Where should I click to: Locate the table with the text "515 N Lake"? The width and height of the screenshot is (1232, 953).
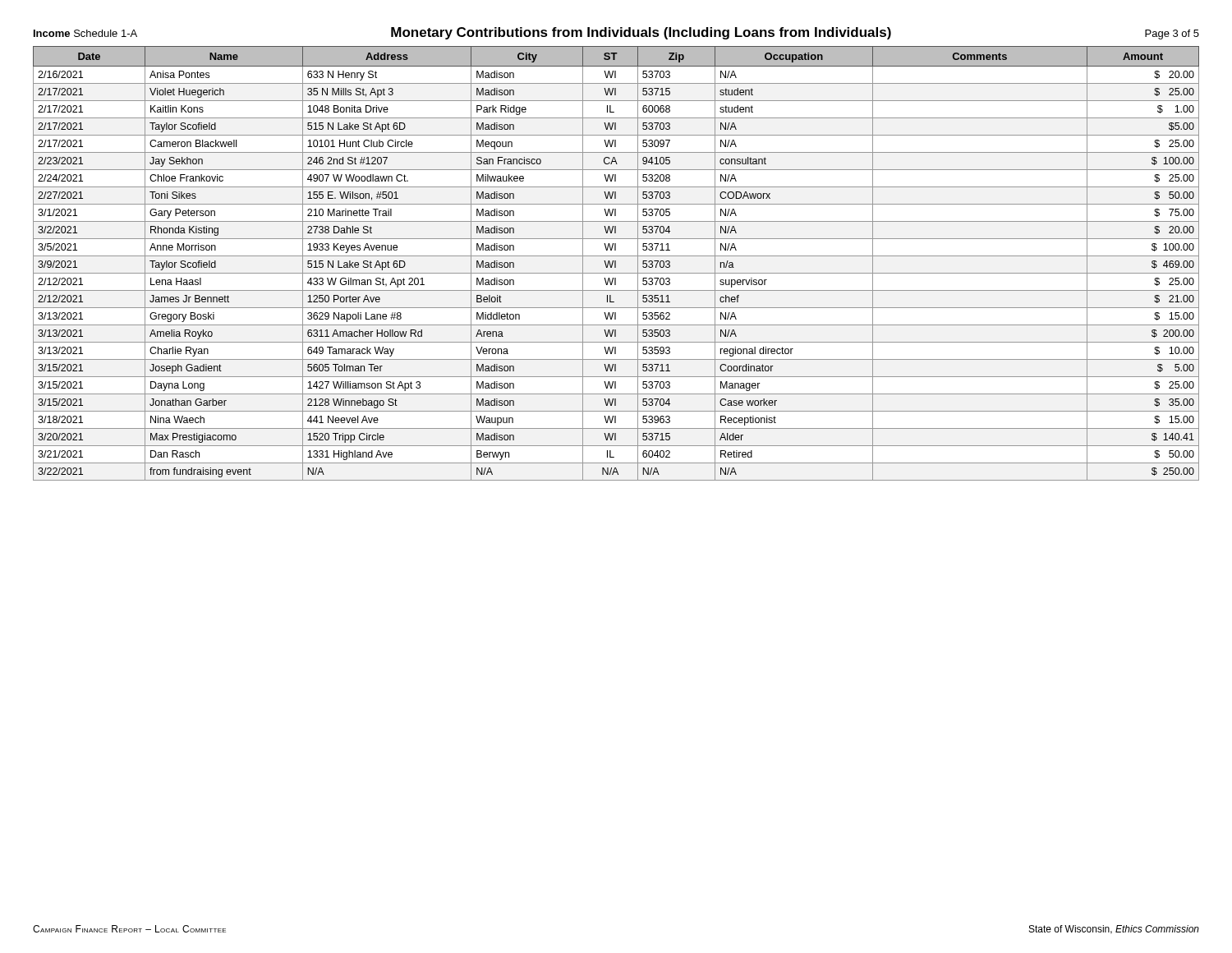616,263
